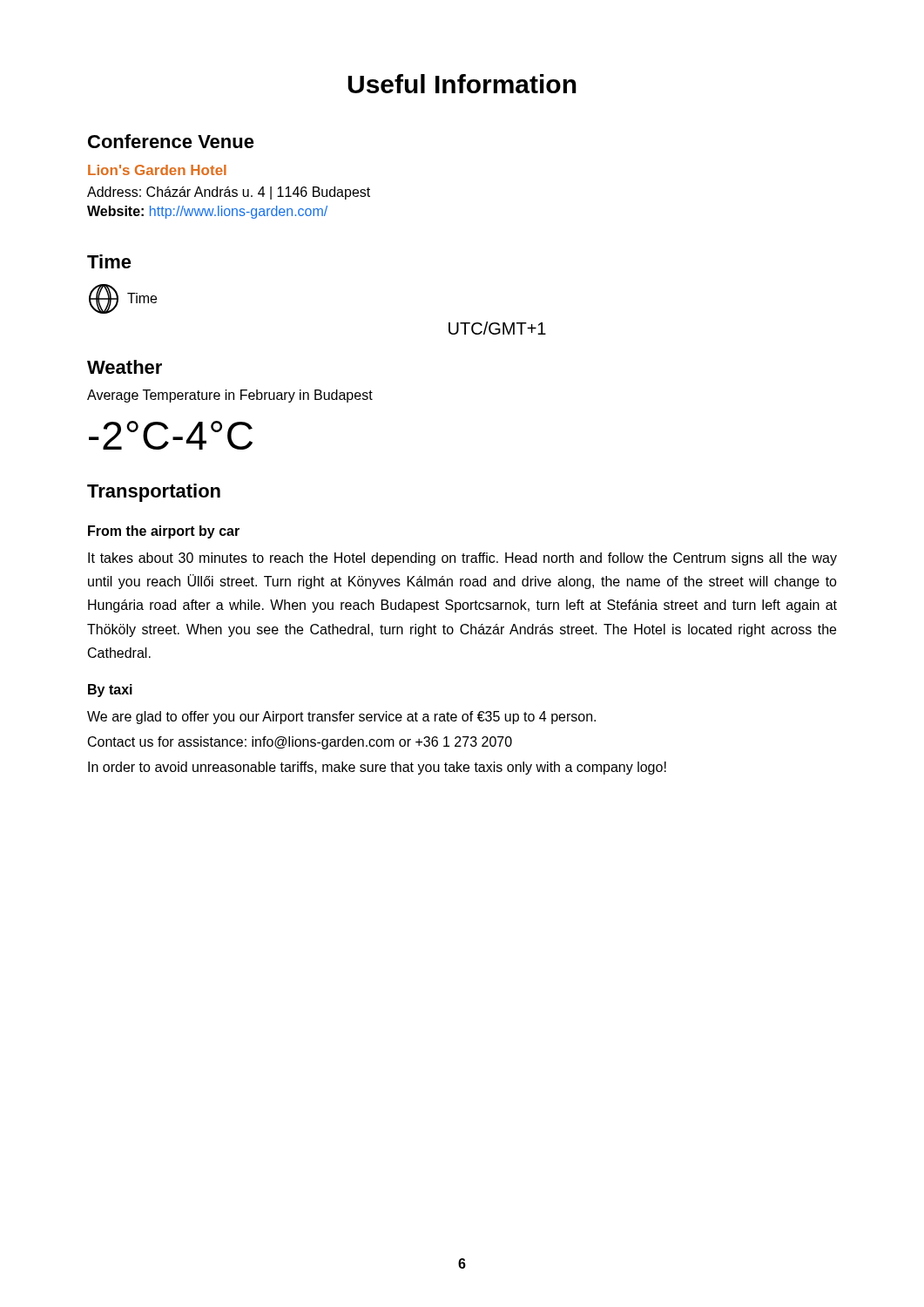Image resolution: width=924 pixels, height=1307 pixels.
Task: Find the text block containing "Contact us for assistance: info@lions-garden.com or +36"
Action: point(300,742)
